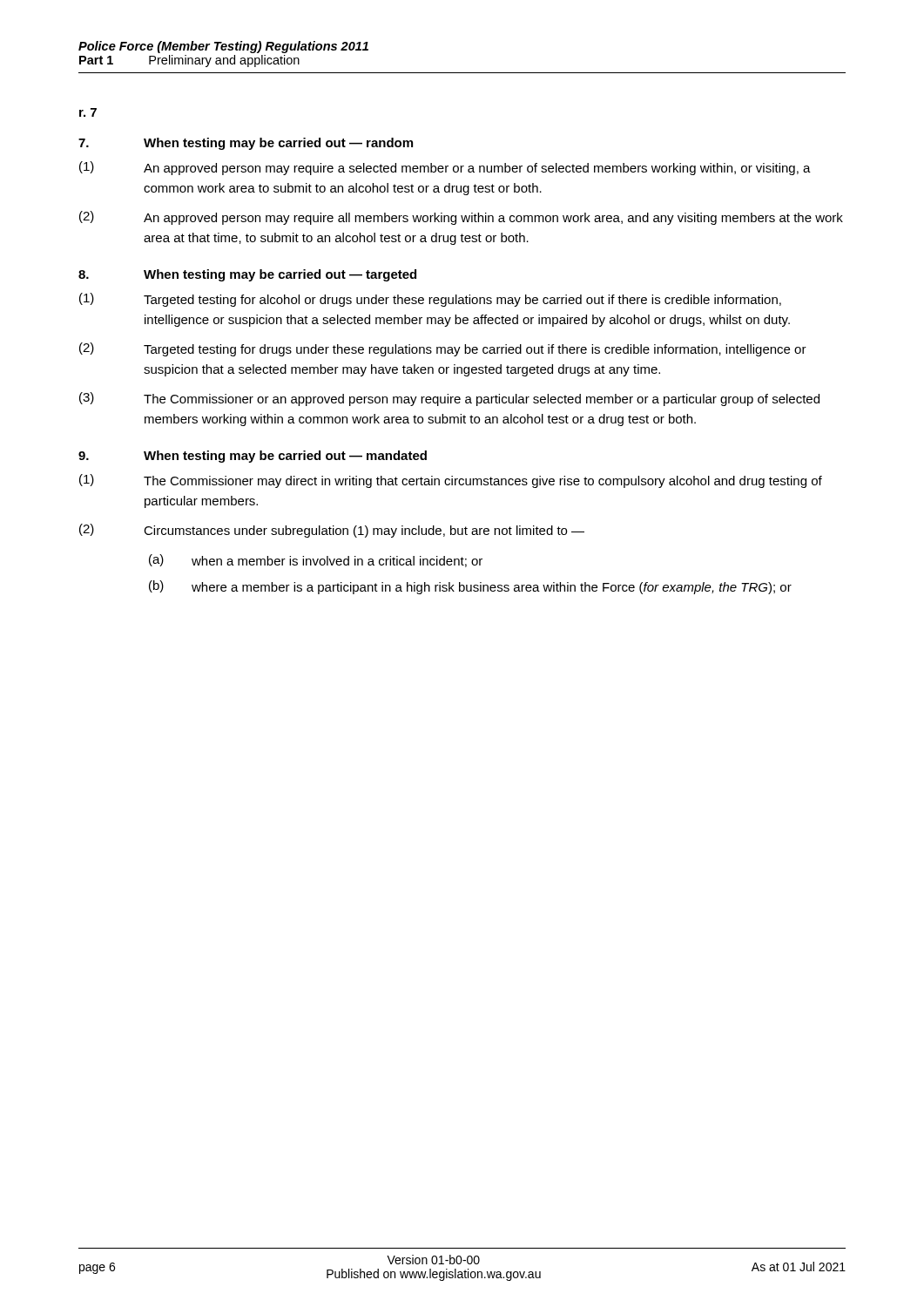The image size is (924, 1307).
Task: Select the section header that reads "8. When testing may be"
Action: pos(248,274)
